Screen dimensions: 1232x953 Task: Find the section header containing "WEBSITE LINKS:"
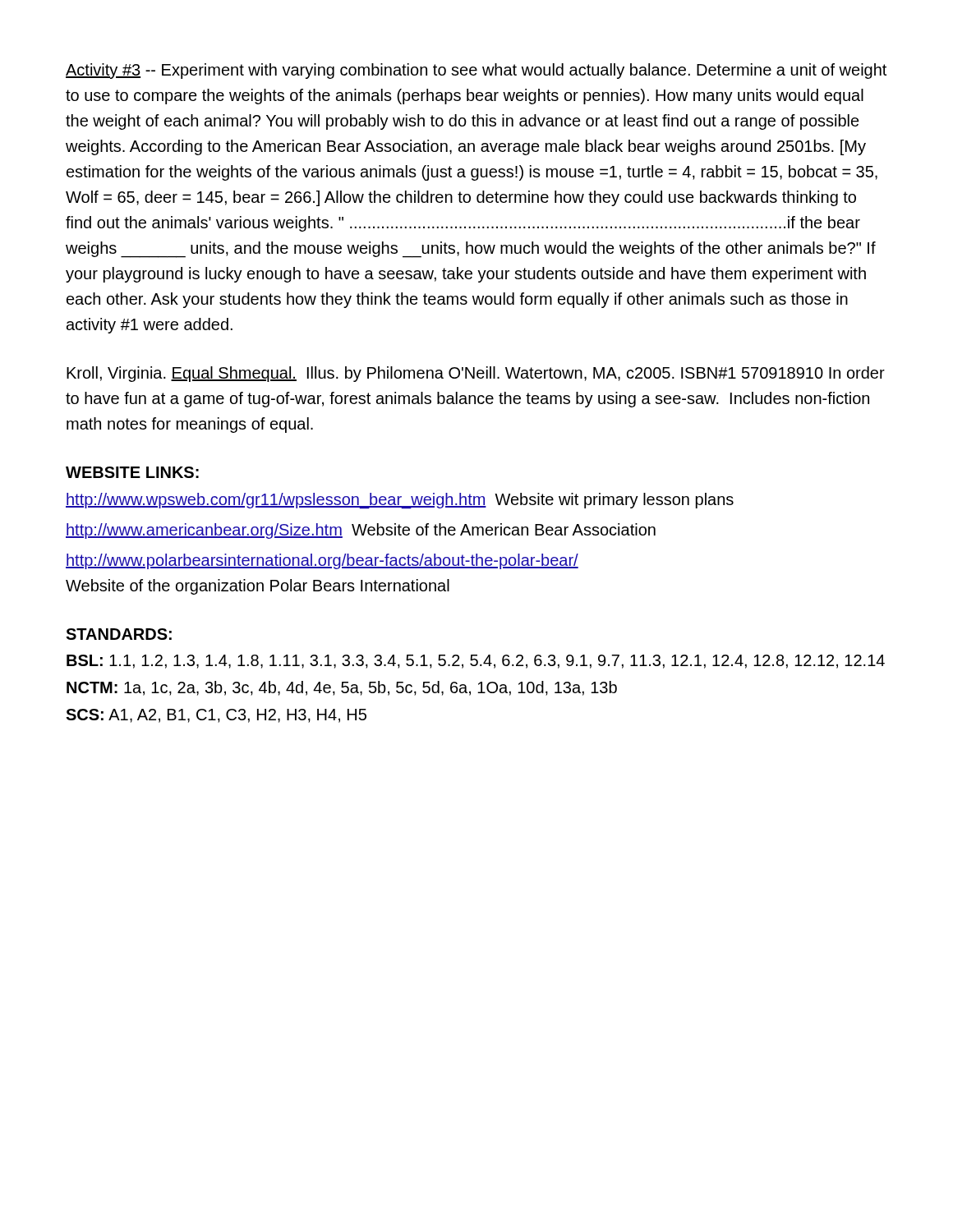[x=133, y=472]
